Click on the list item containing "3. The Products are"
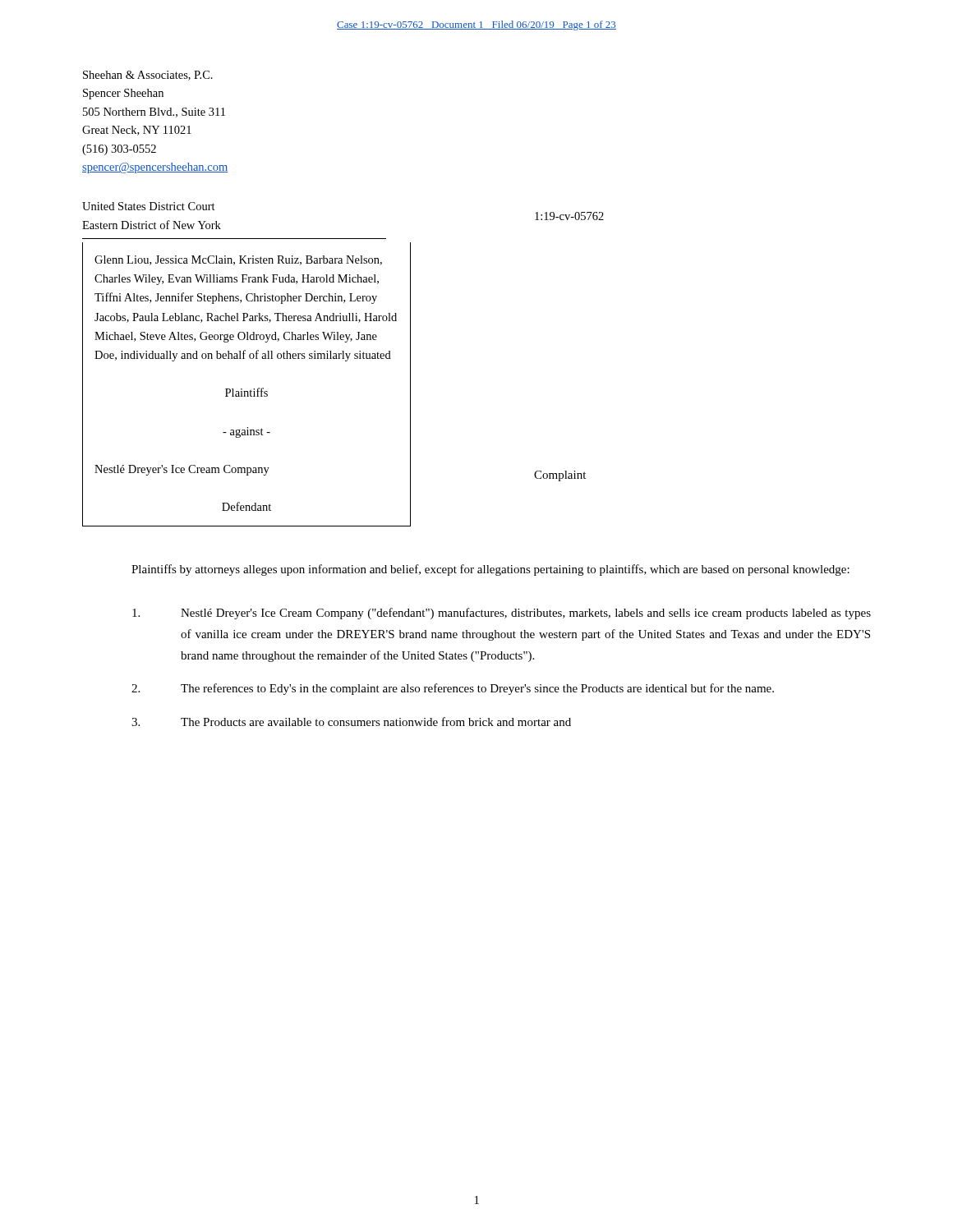 click(x=476, y=722)
